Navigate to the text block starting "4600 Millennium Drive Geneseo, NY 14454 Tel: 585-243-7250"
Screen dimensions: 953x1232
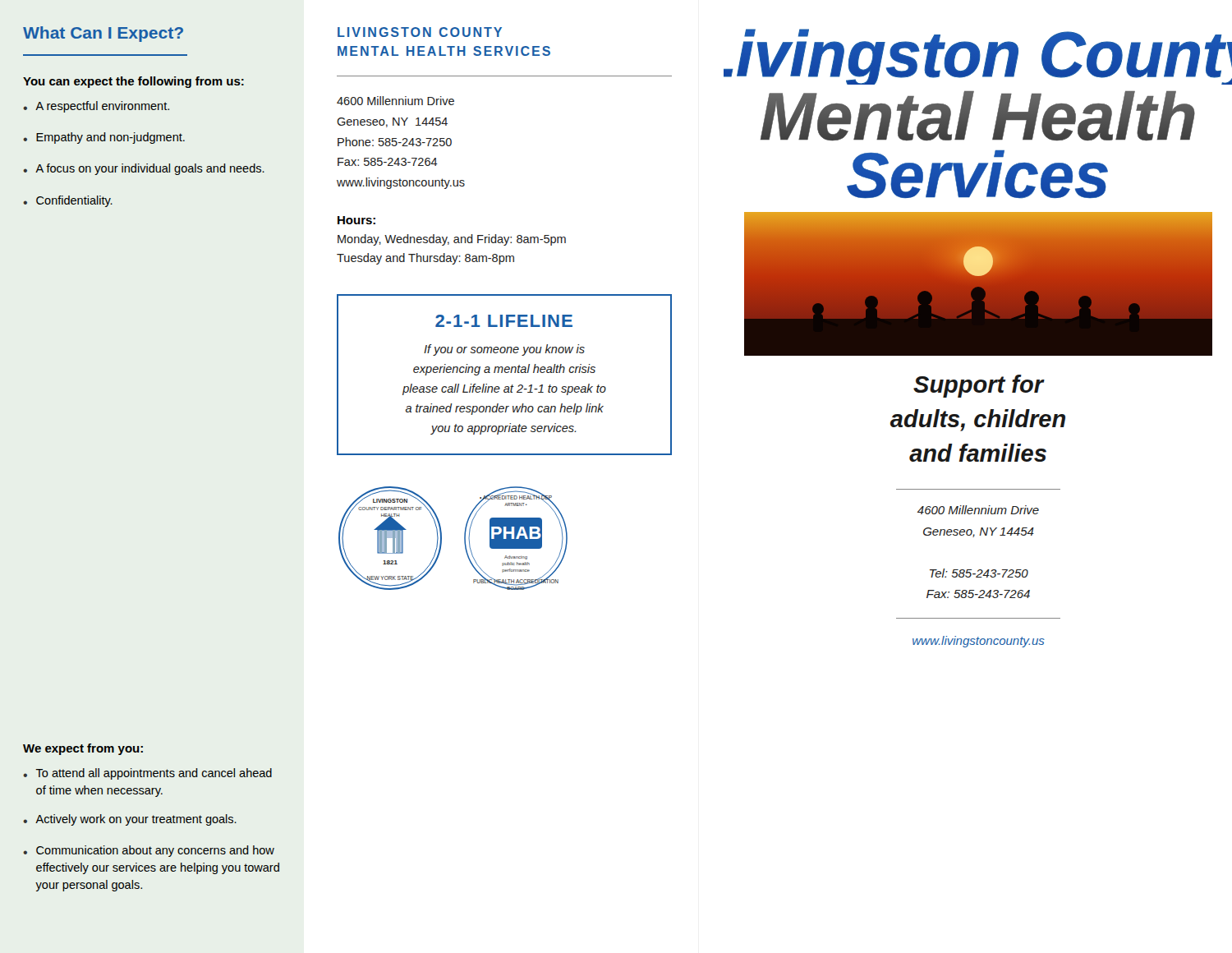(978, 510)
